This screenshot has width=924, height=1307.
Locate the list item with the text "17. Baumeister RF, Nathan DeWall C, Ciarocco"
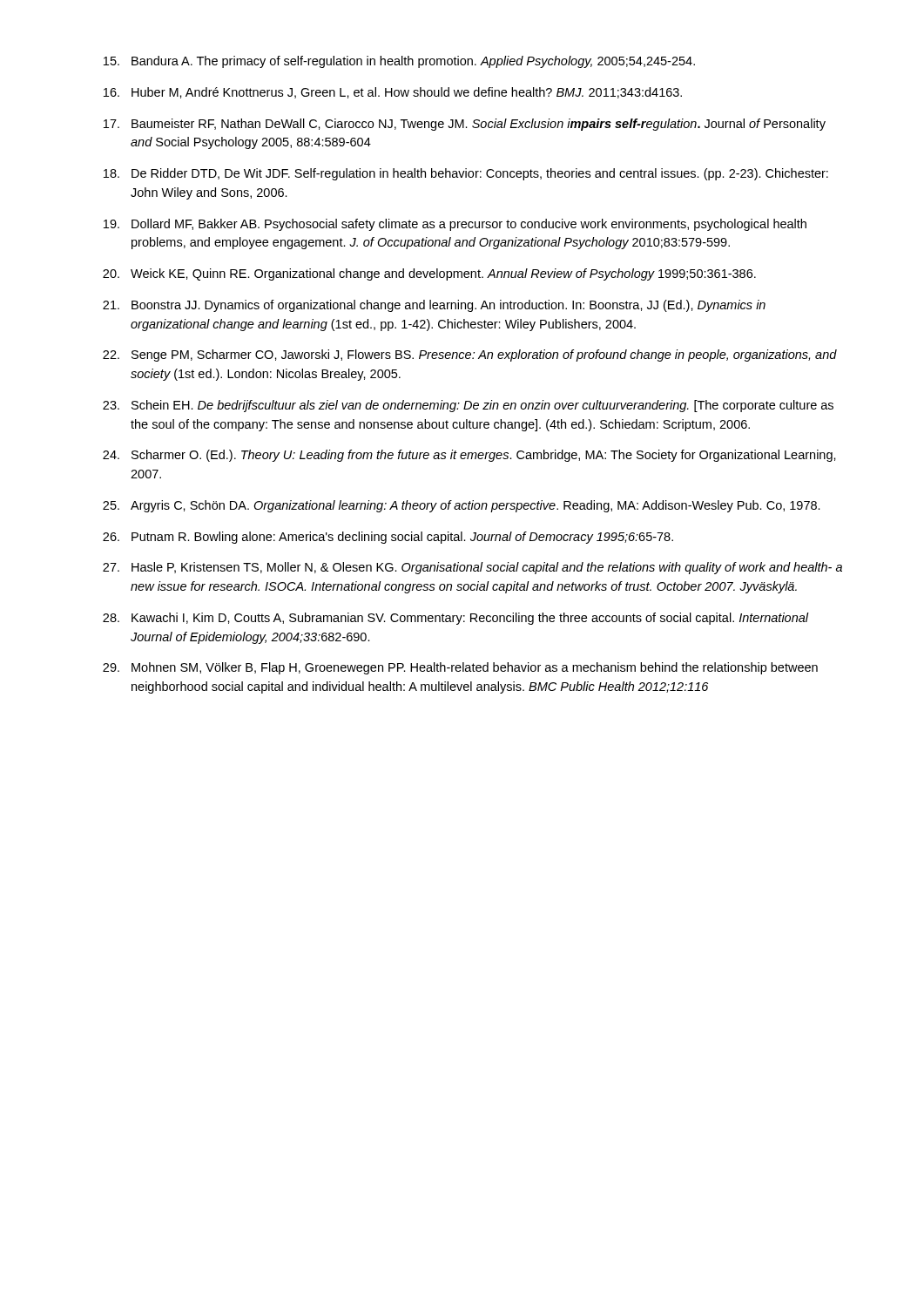coord(462,134)
